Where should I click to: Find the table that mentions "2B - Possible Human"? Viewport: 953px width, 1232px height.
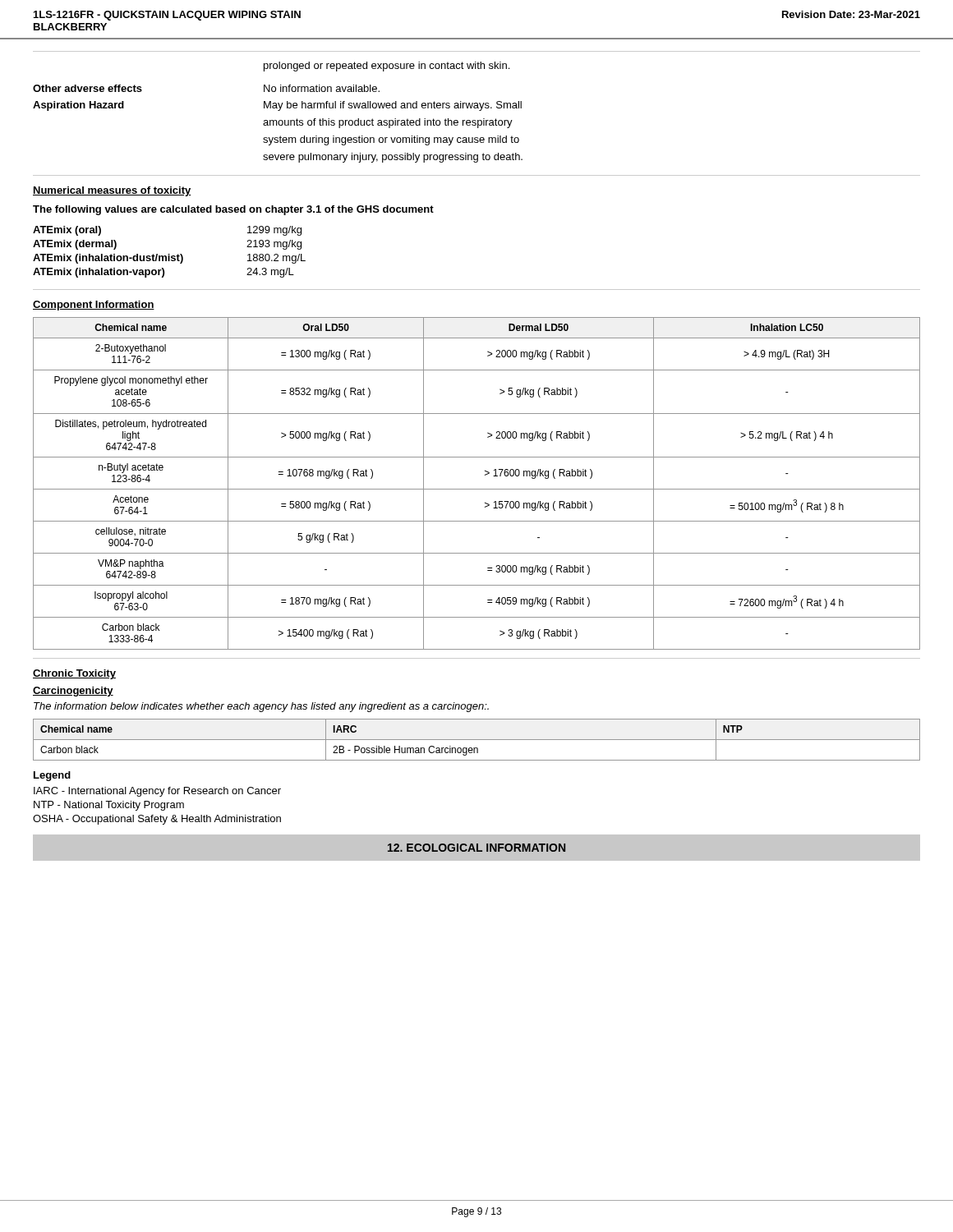pos(476,740)
